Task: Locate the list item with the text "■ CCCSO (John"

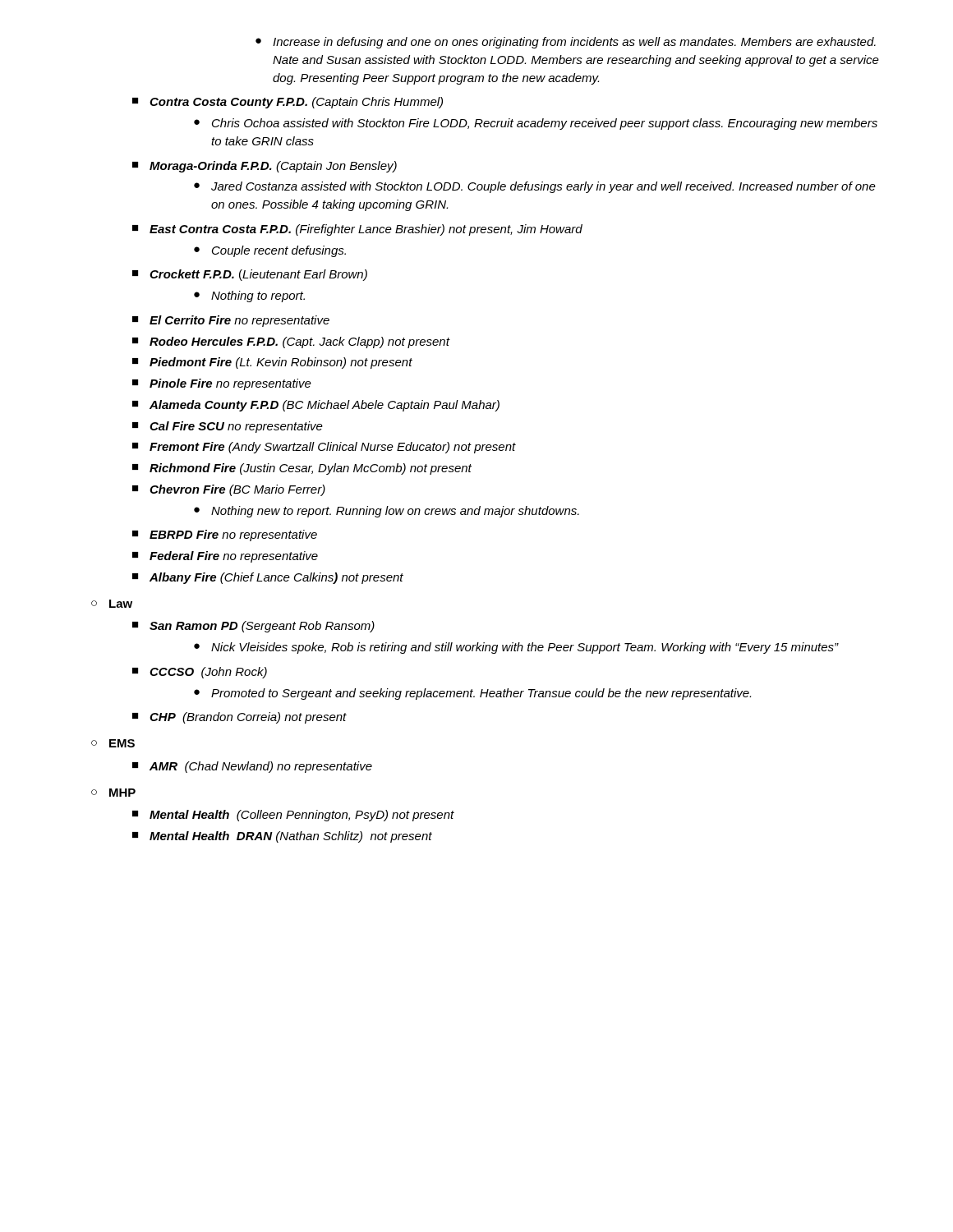Action: pos(200,673)
